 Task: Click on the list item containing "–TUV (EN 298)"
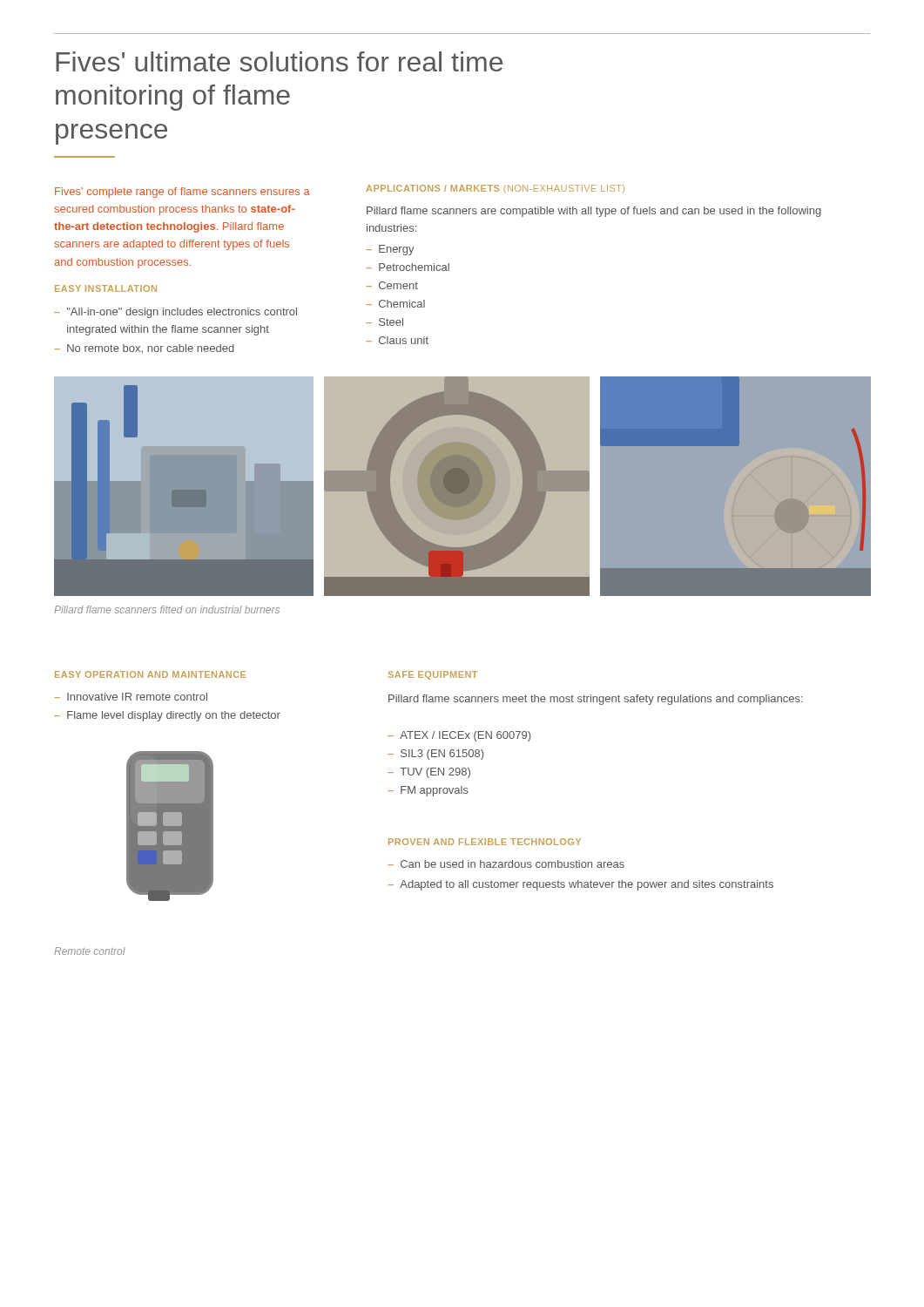tap(429, 772)
